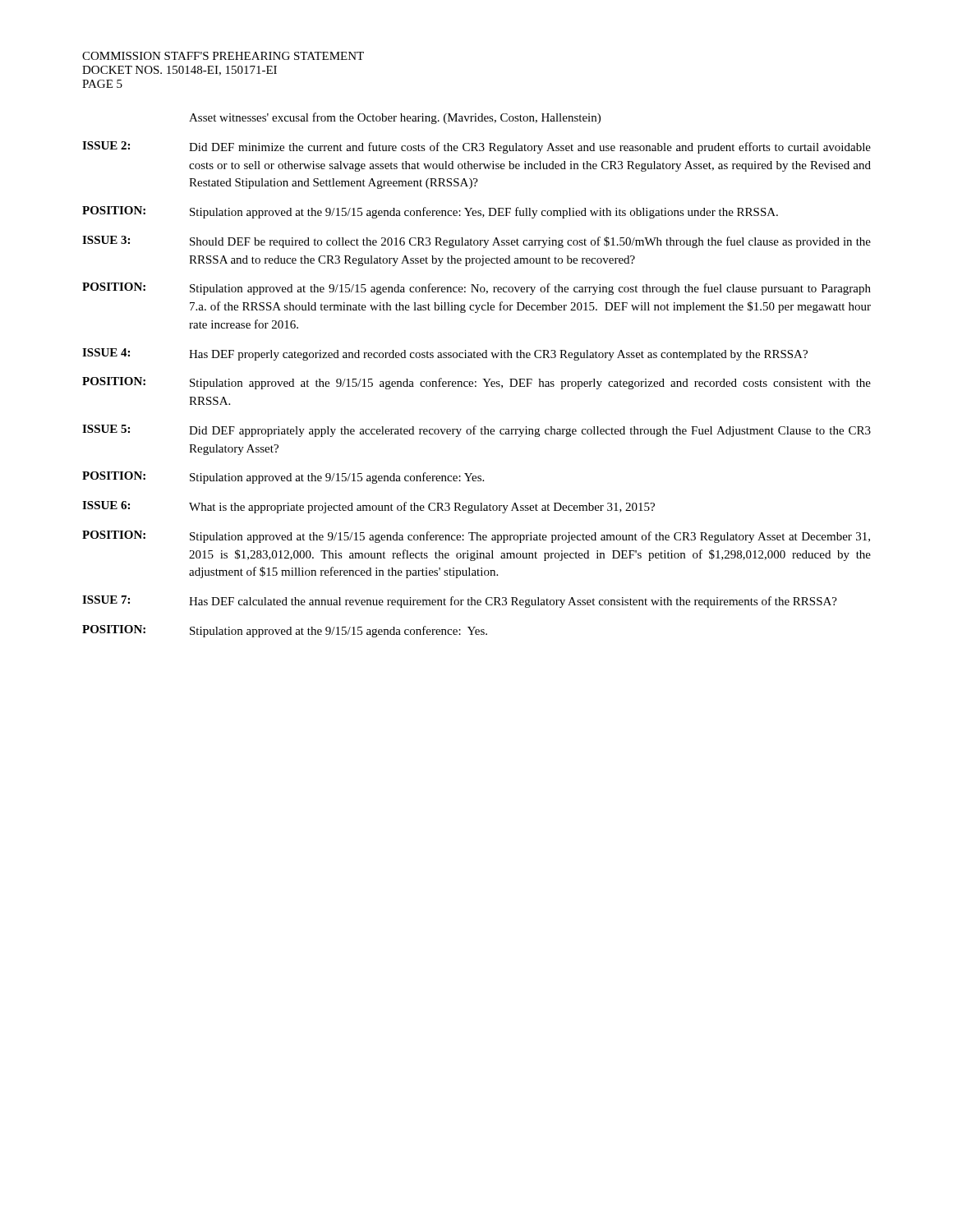This screenshot has width=953, height=1232.
Task: Find the block on this page that starts "ISSUE 5: Did DEF appropriately apply the accelerated"
Action: pos(476,440)
